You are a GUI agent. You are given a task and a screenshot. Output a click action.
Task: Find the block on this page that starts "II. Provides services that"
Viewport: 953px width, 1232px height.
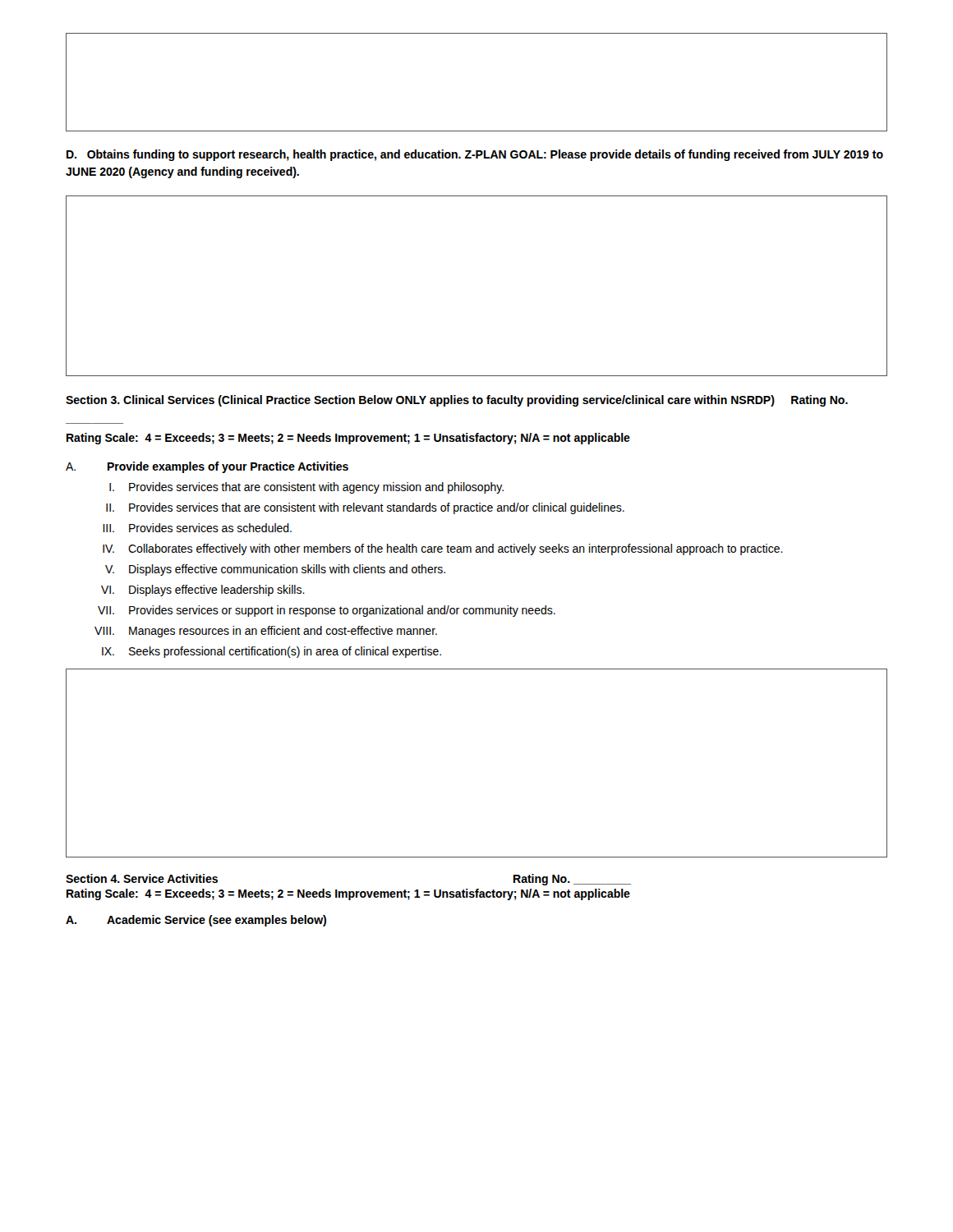(x=476, y=508)
